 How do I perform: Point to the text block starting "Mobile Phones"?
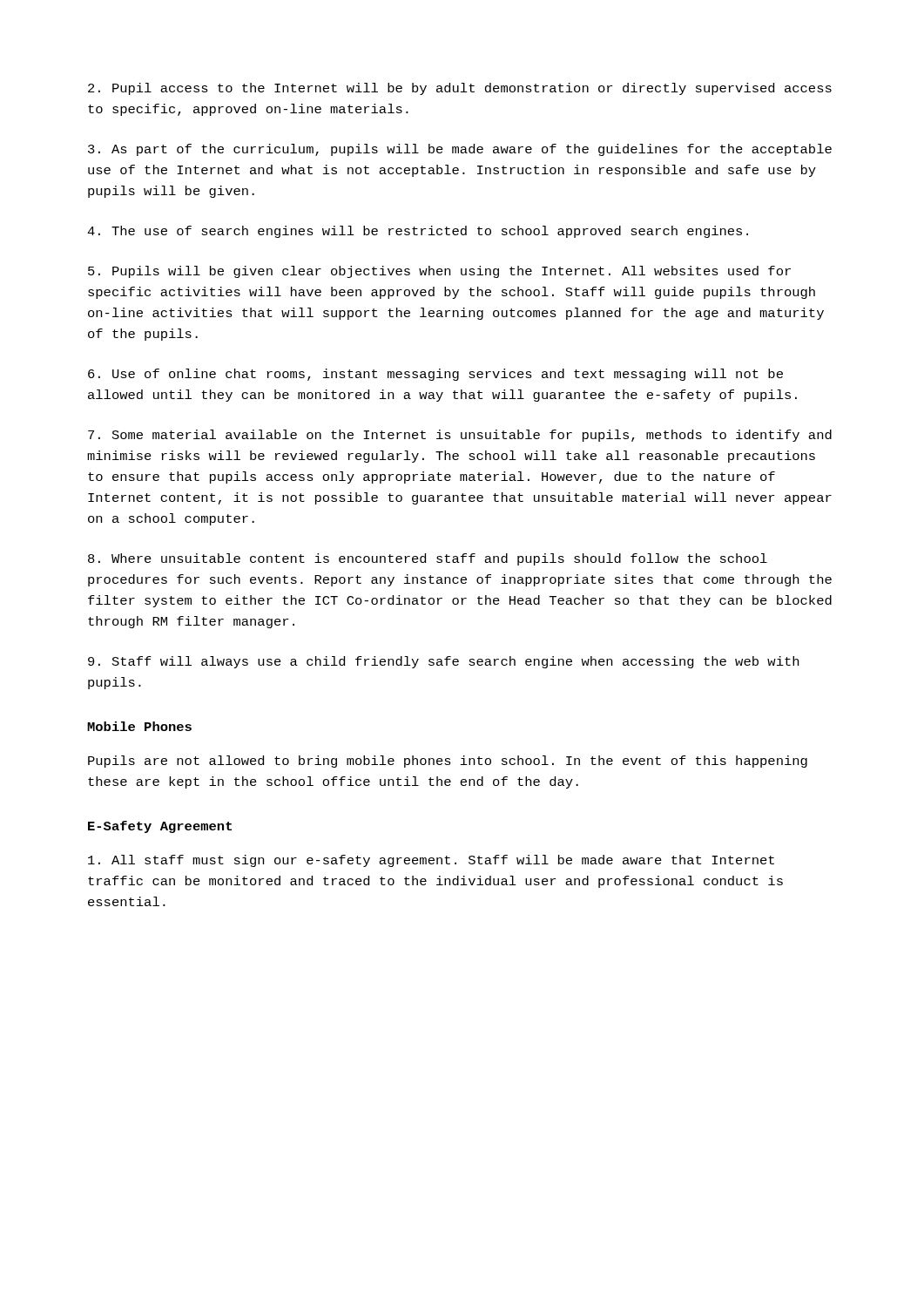coord(140,728)
